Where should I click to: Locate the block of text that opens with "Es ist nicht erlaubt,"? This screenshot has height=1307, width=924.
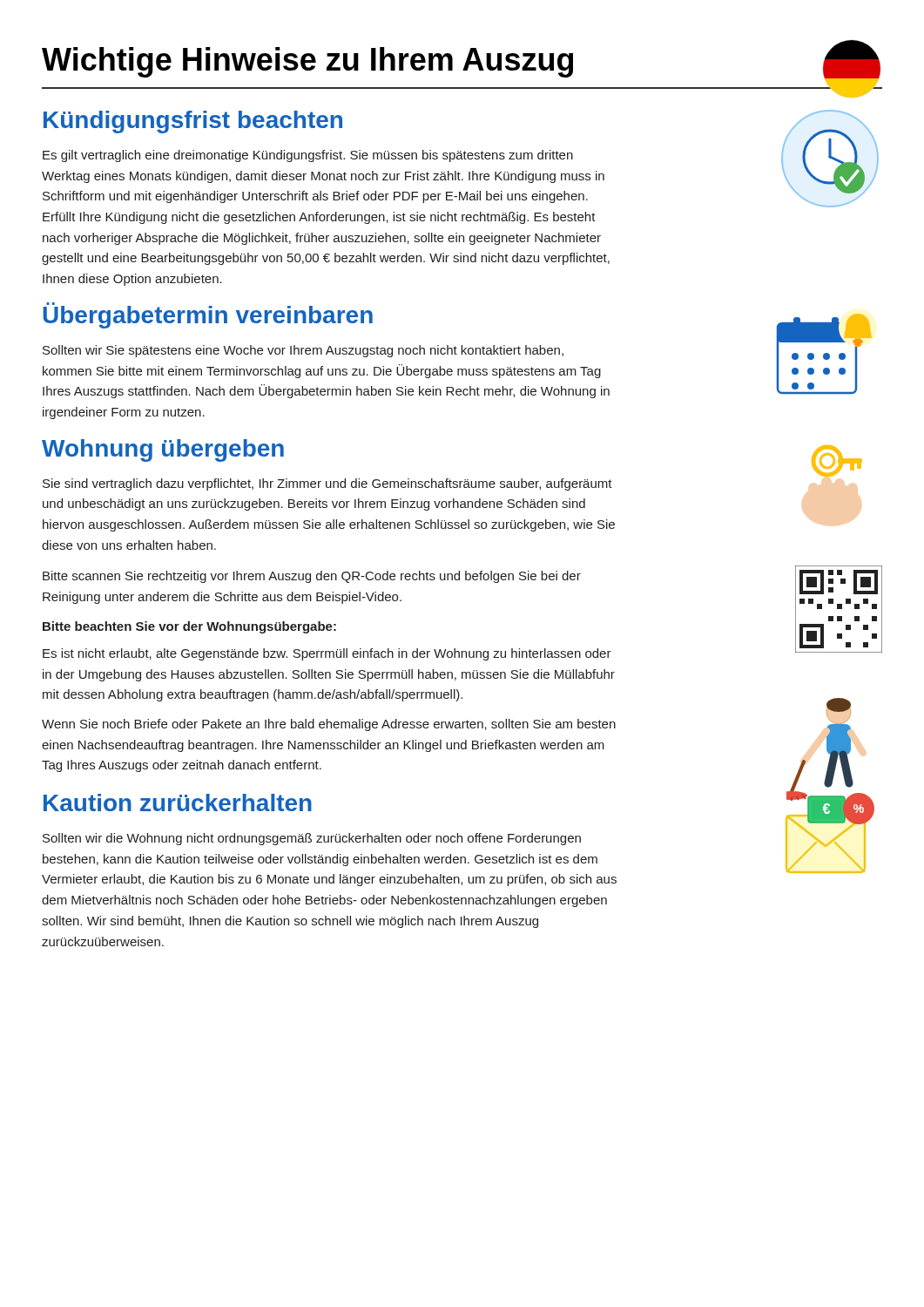point(328,674)
